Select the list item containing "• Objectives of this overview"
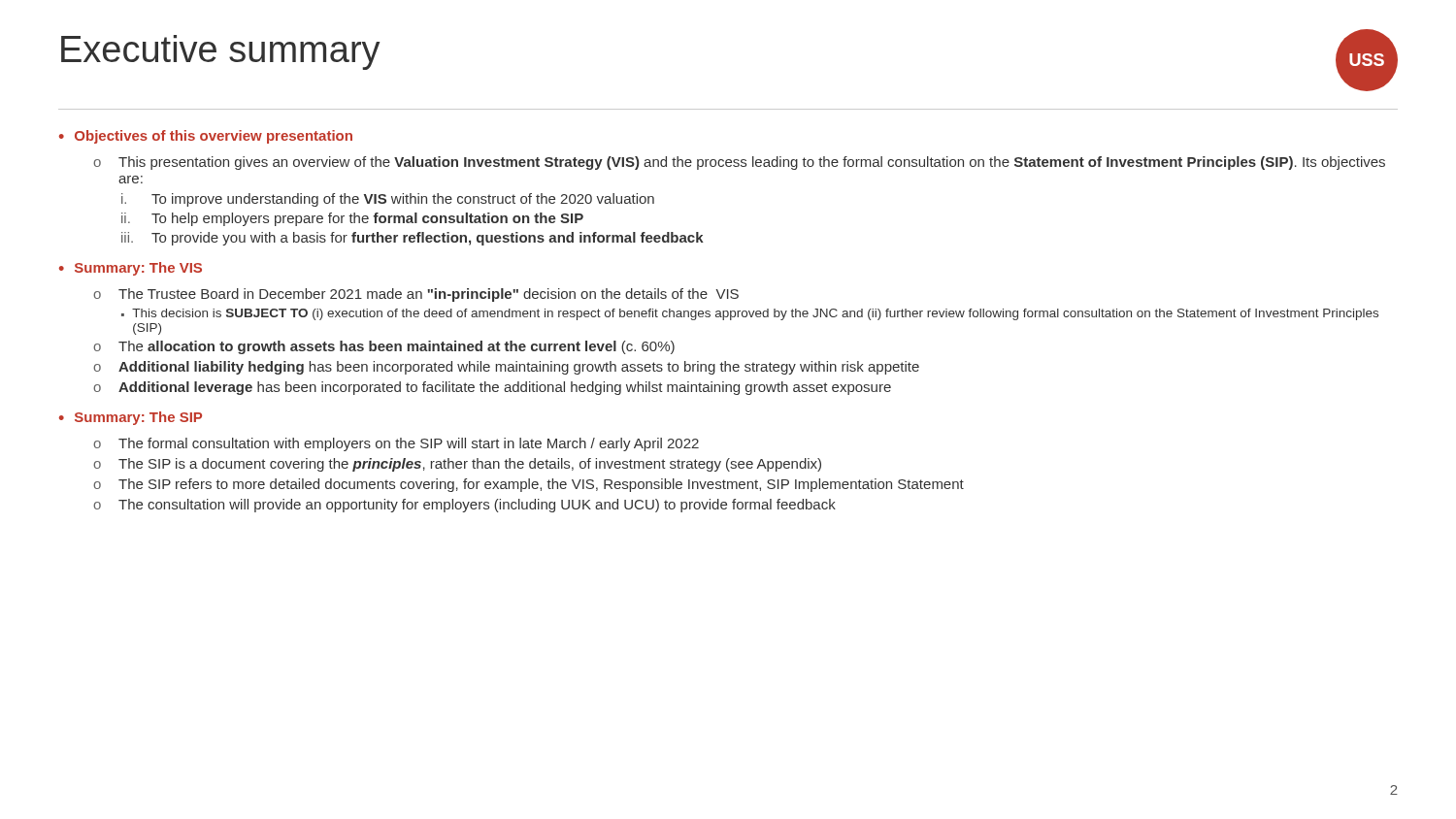 tap(206, 137)
